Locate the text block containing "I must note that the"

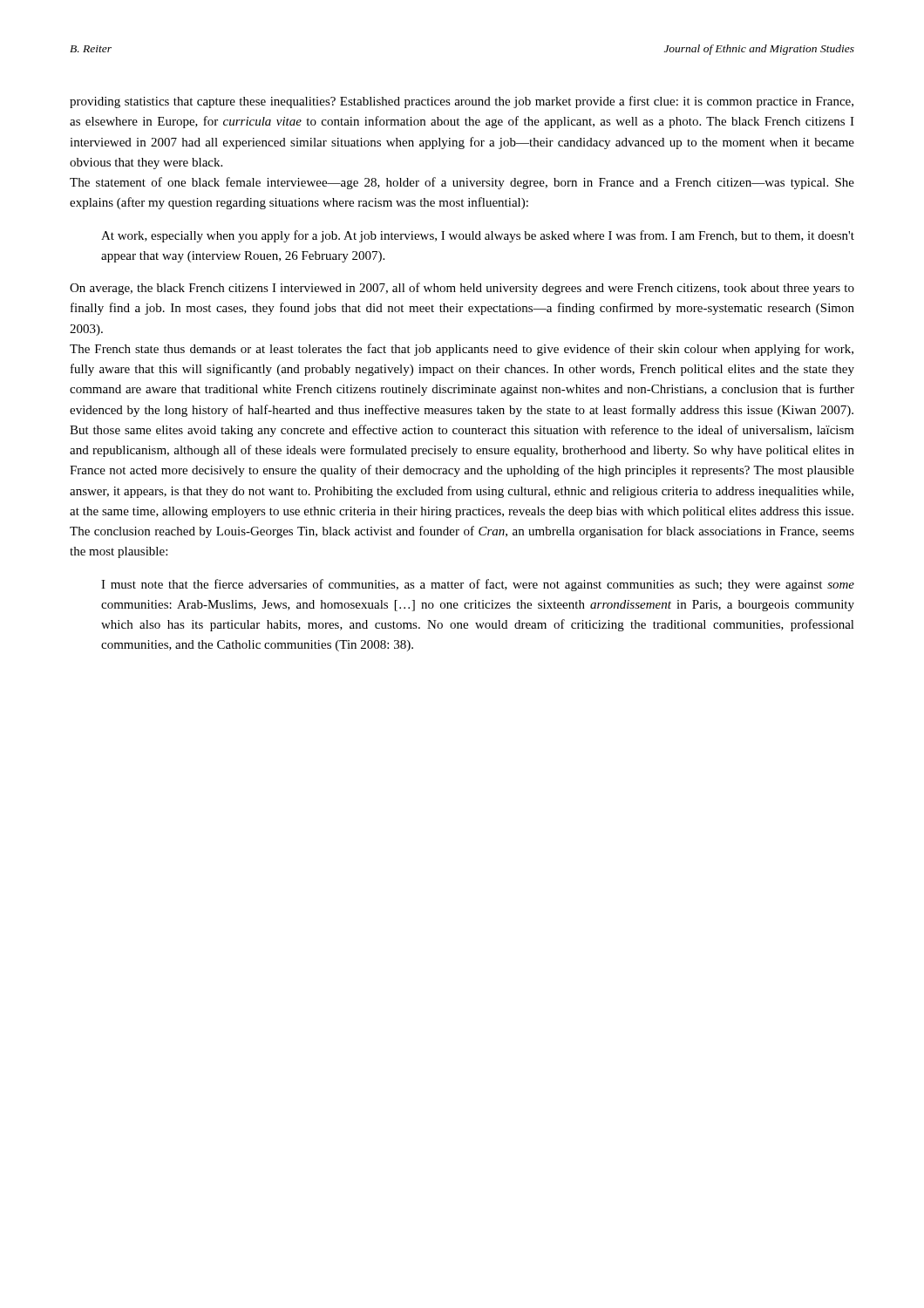click(x=478, y=615)
